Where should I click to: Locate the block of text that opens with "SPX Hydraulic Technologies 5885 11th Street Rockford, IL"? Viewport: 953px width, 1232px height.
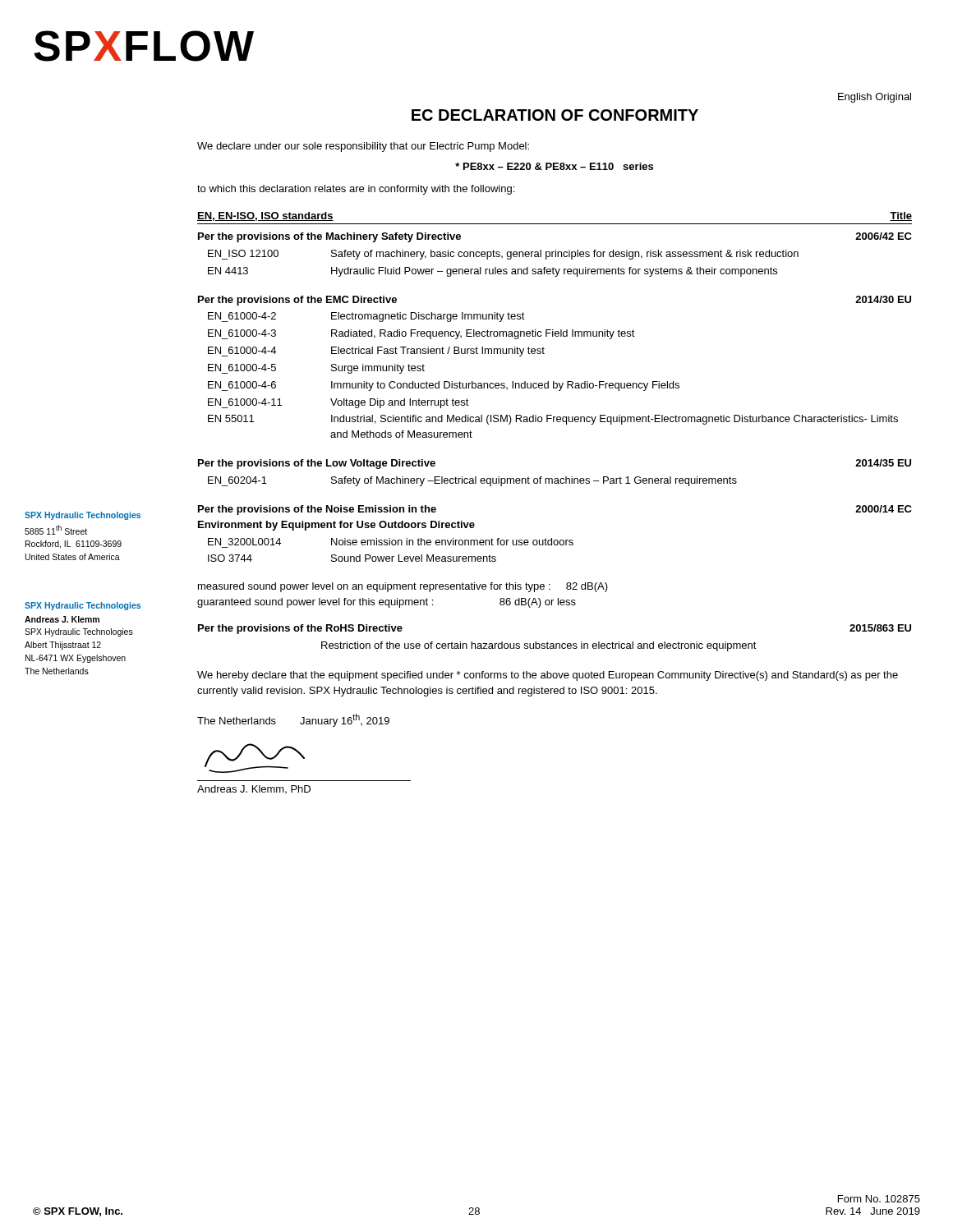(105, 536)
